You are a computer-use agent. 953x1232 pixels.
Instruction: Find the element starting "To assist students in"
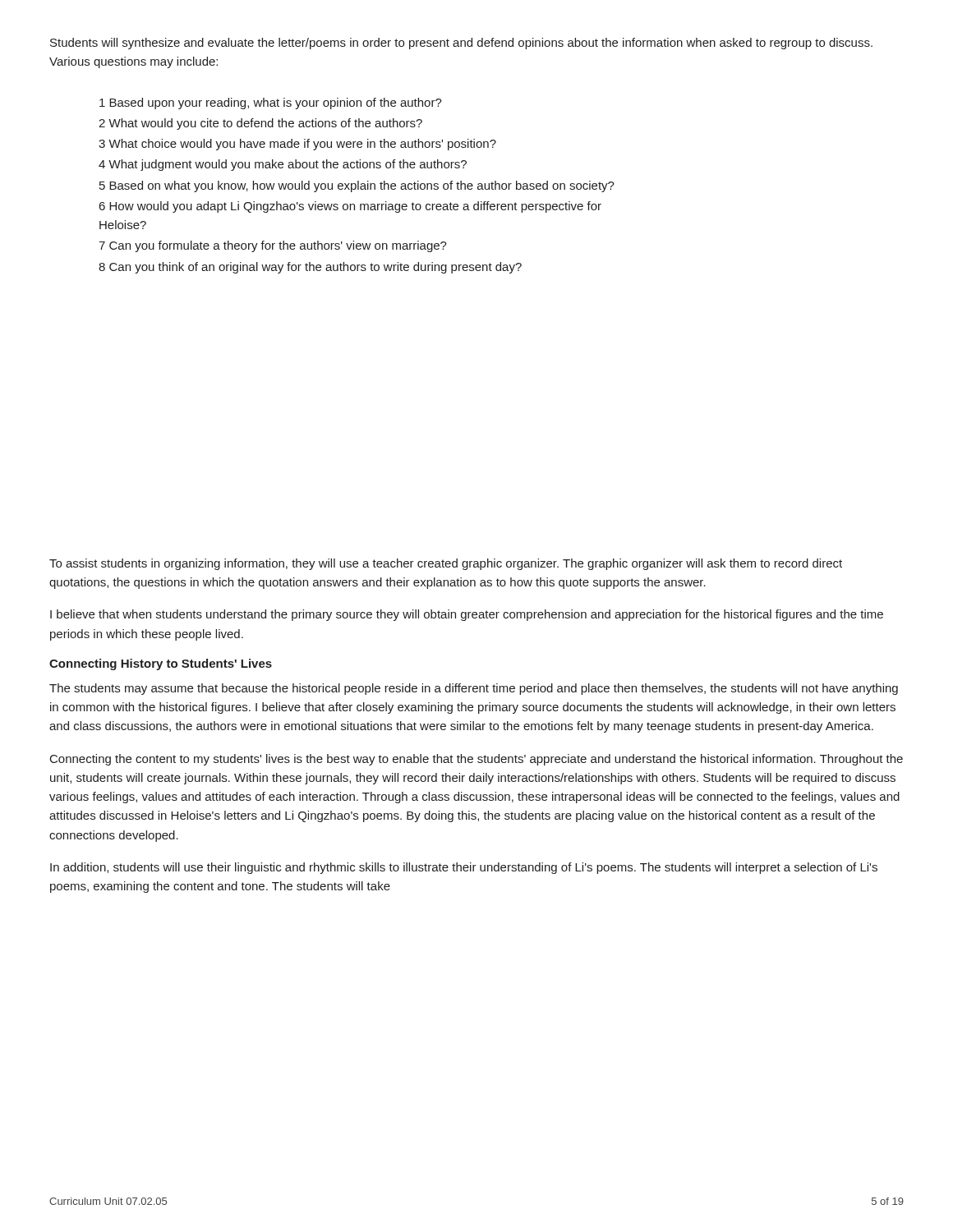[446, 572]
